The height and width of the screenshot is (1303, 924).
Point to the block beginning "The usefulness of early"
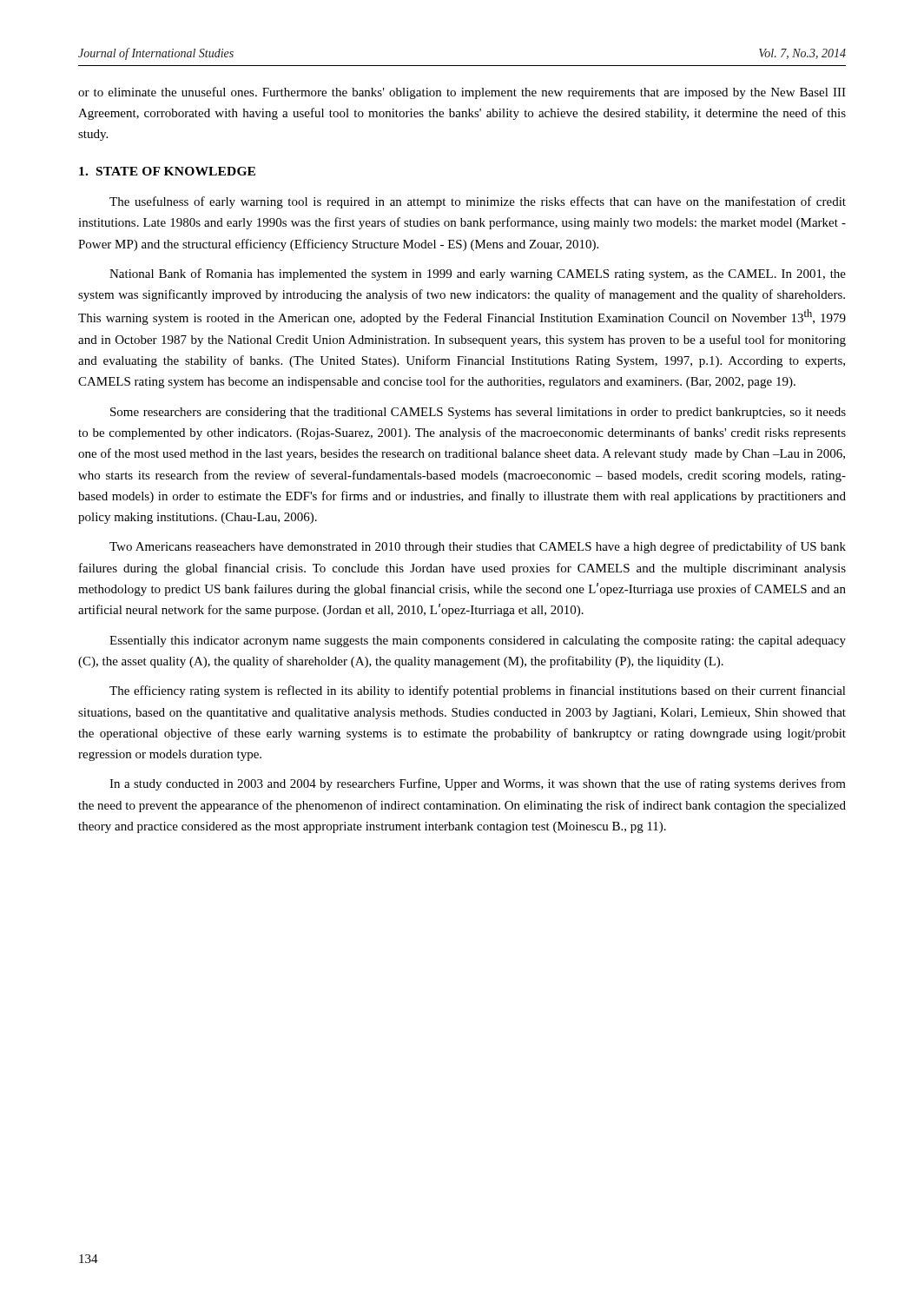[462, 223]
